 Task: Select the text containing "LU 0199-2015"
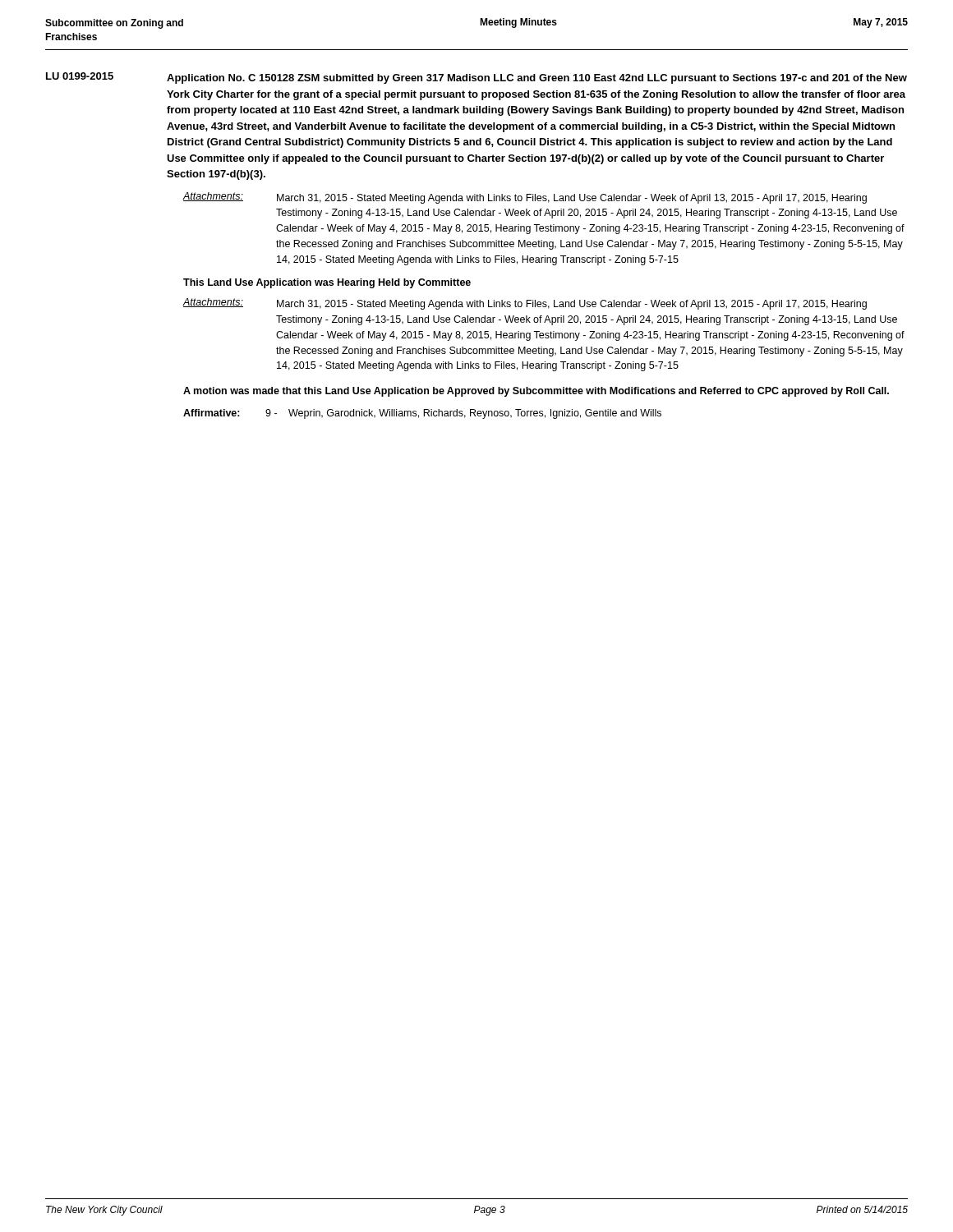point(79,76)
